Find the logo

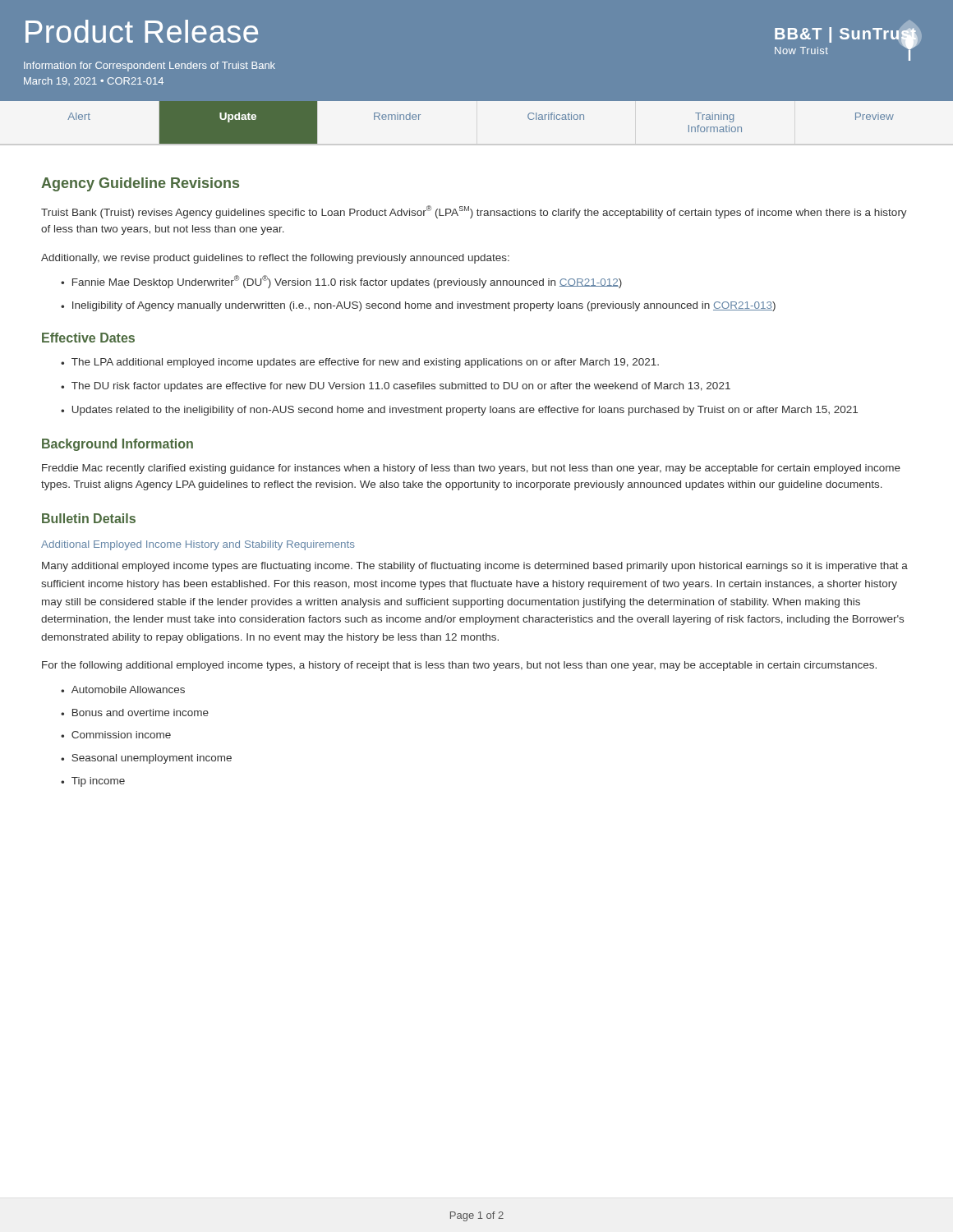pos(852,39)
